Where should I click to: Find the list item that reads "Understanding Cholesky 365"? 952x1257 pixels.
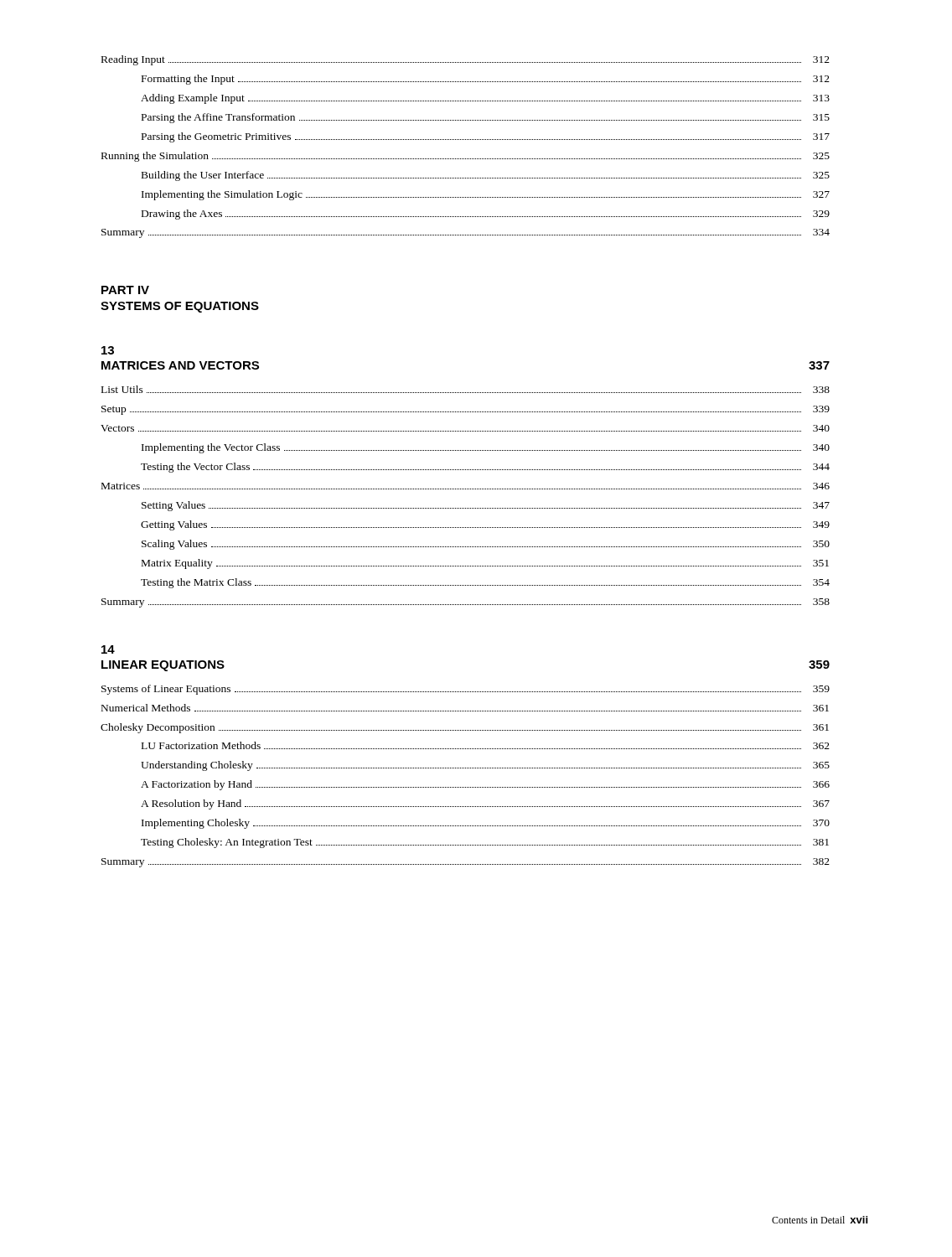[x=485, y=766]
